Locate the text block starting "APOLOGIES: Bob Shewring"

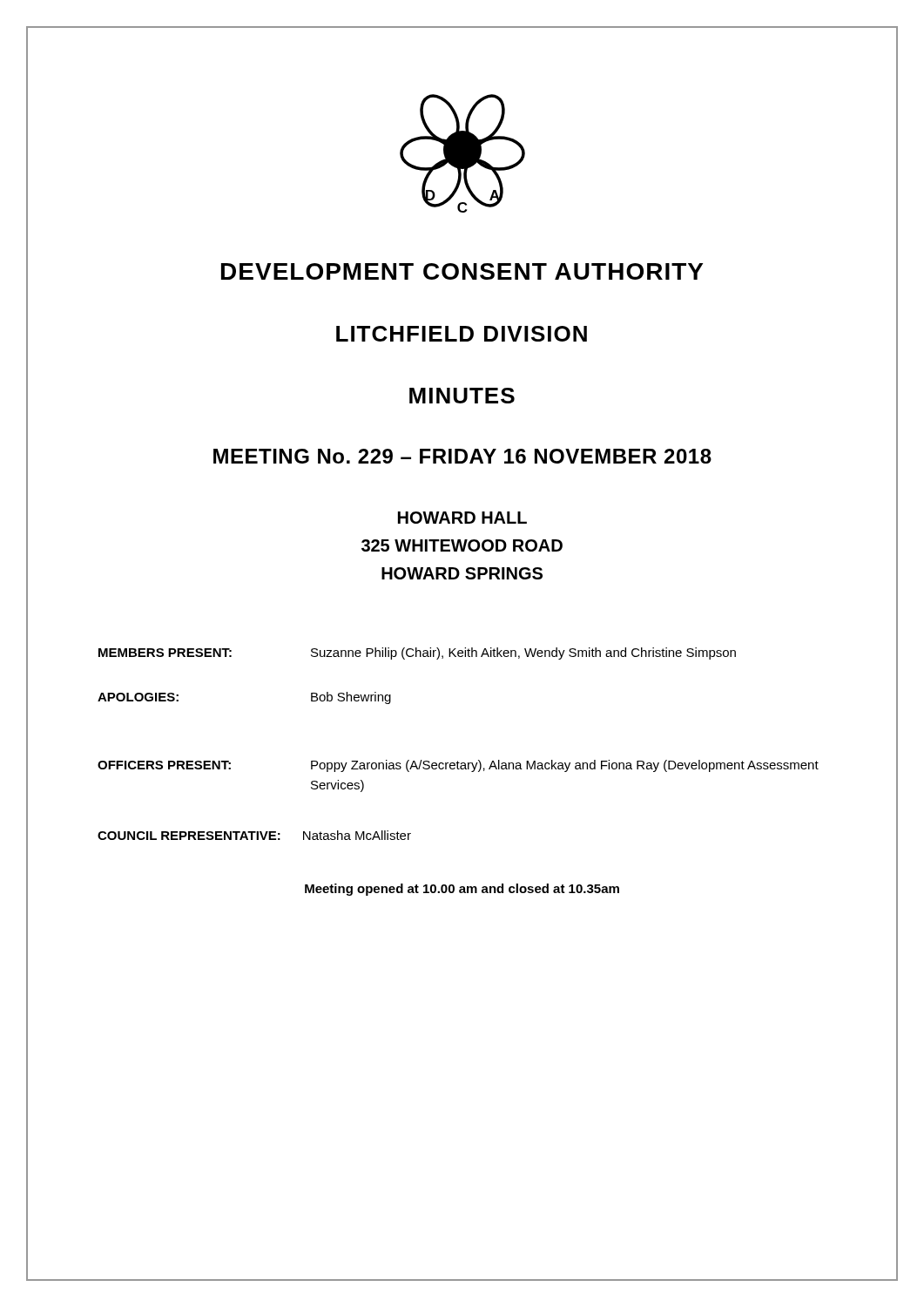[135, 698]
